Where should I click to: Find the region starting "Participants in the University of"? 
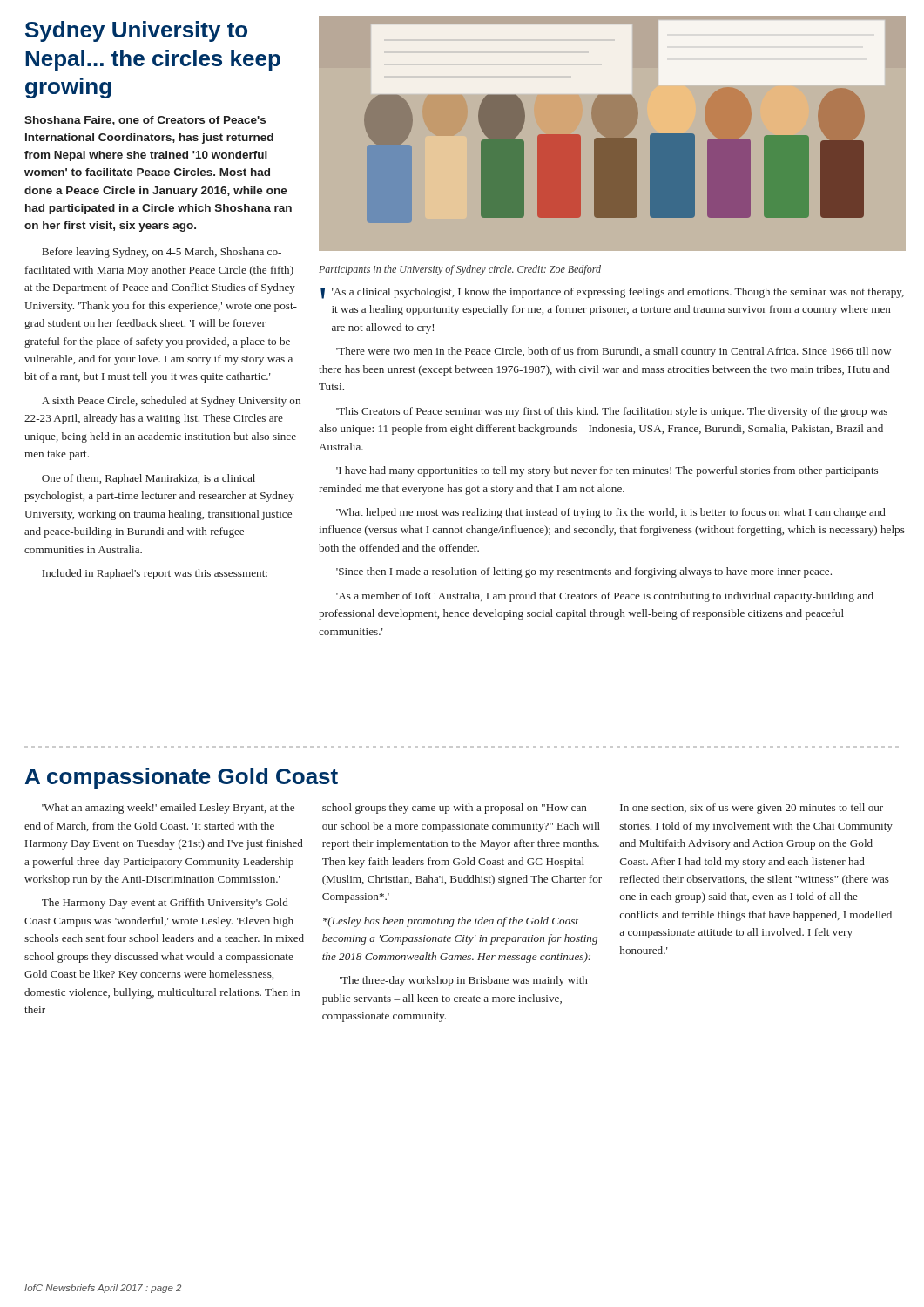(460, 270)
